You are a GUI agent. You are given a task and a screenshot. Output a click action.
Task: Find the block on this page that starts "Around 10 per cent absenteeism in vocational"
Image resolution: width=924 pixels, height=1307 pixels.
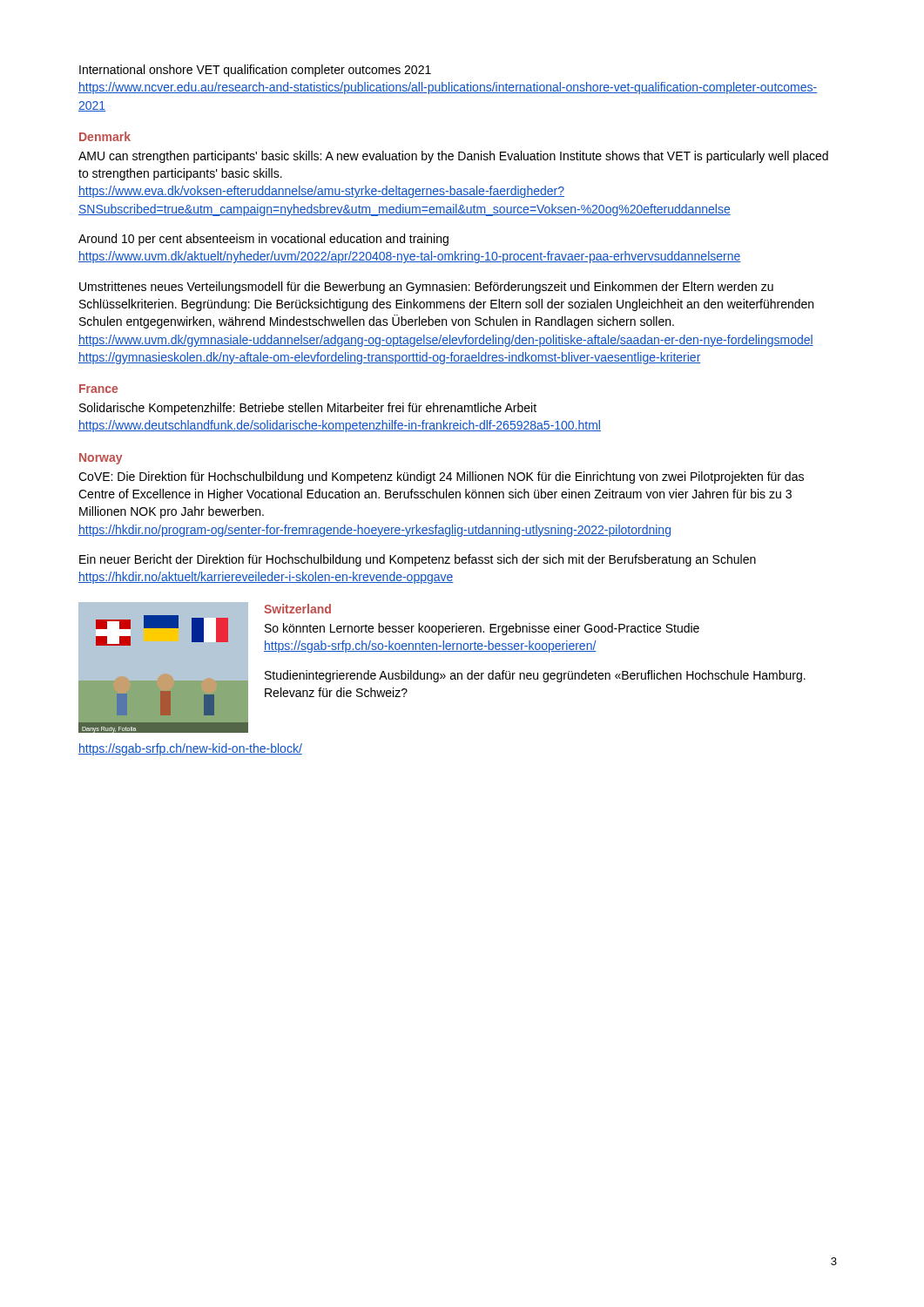(x=409, y=248)
